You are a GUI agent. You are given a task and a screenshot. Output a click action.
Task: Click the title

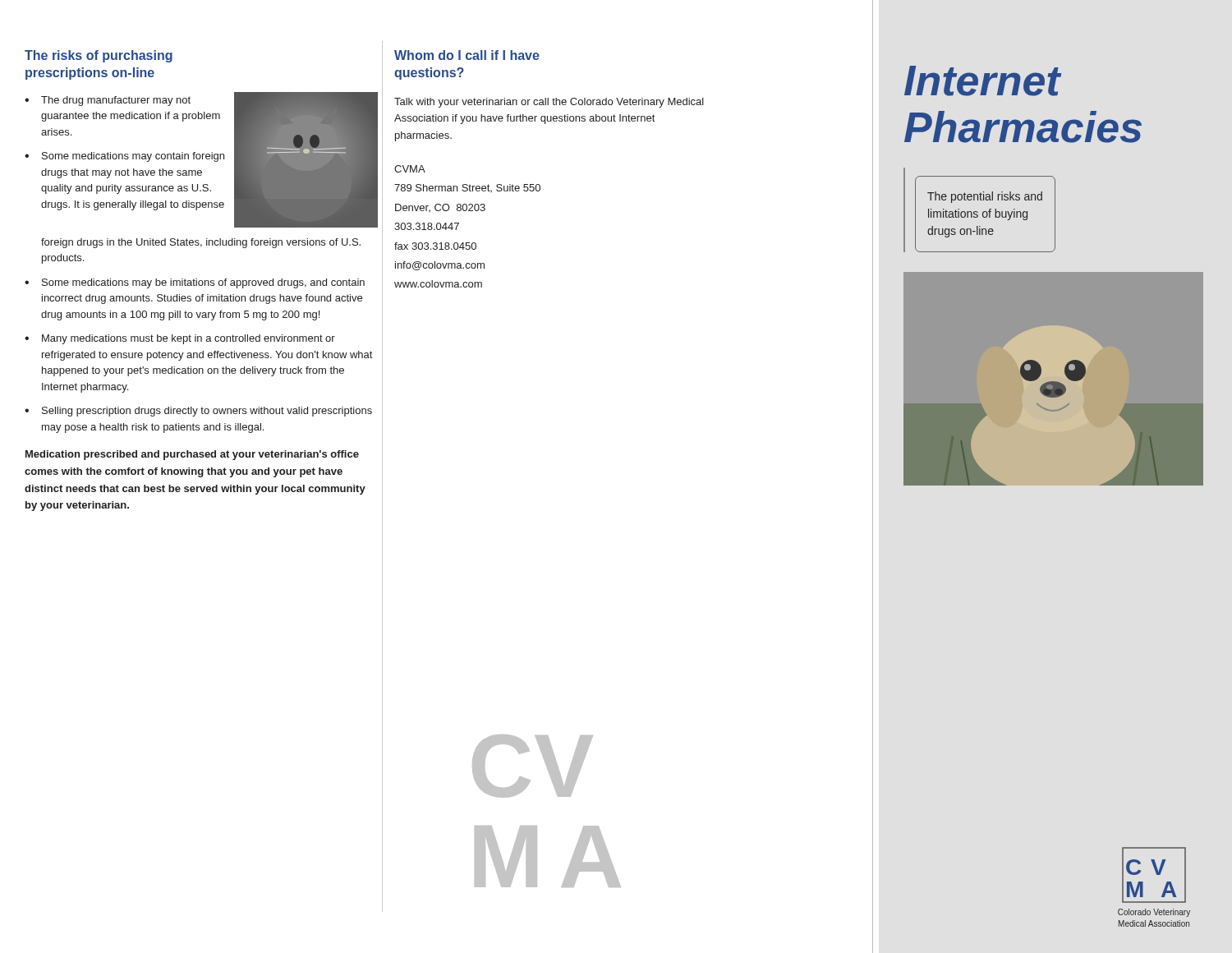coord(1023,104)
